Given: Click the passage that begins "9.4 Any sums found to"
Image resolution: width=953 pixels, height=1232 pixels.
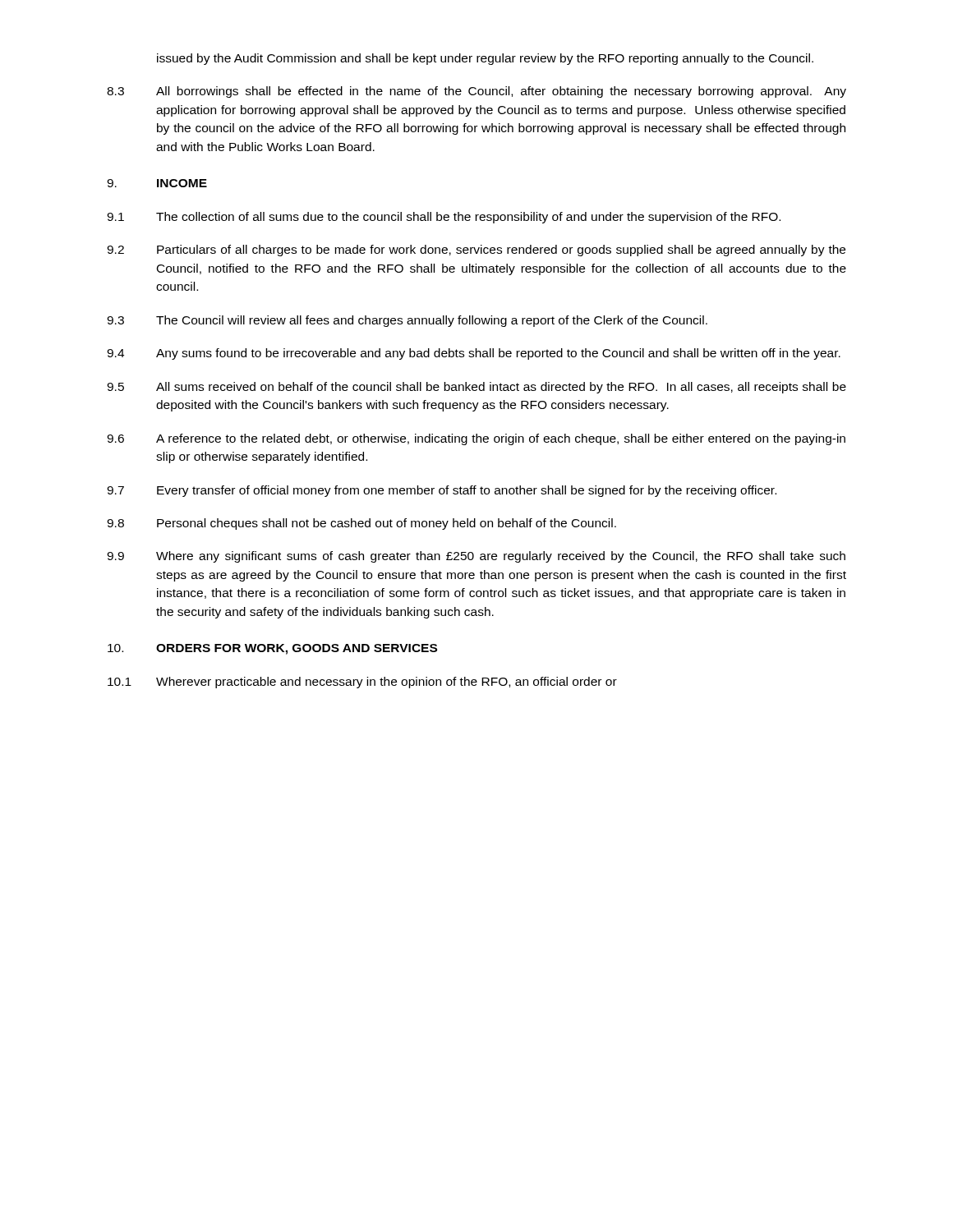Looking at the screenshot, I should tap(476, 353).
